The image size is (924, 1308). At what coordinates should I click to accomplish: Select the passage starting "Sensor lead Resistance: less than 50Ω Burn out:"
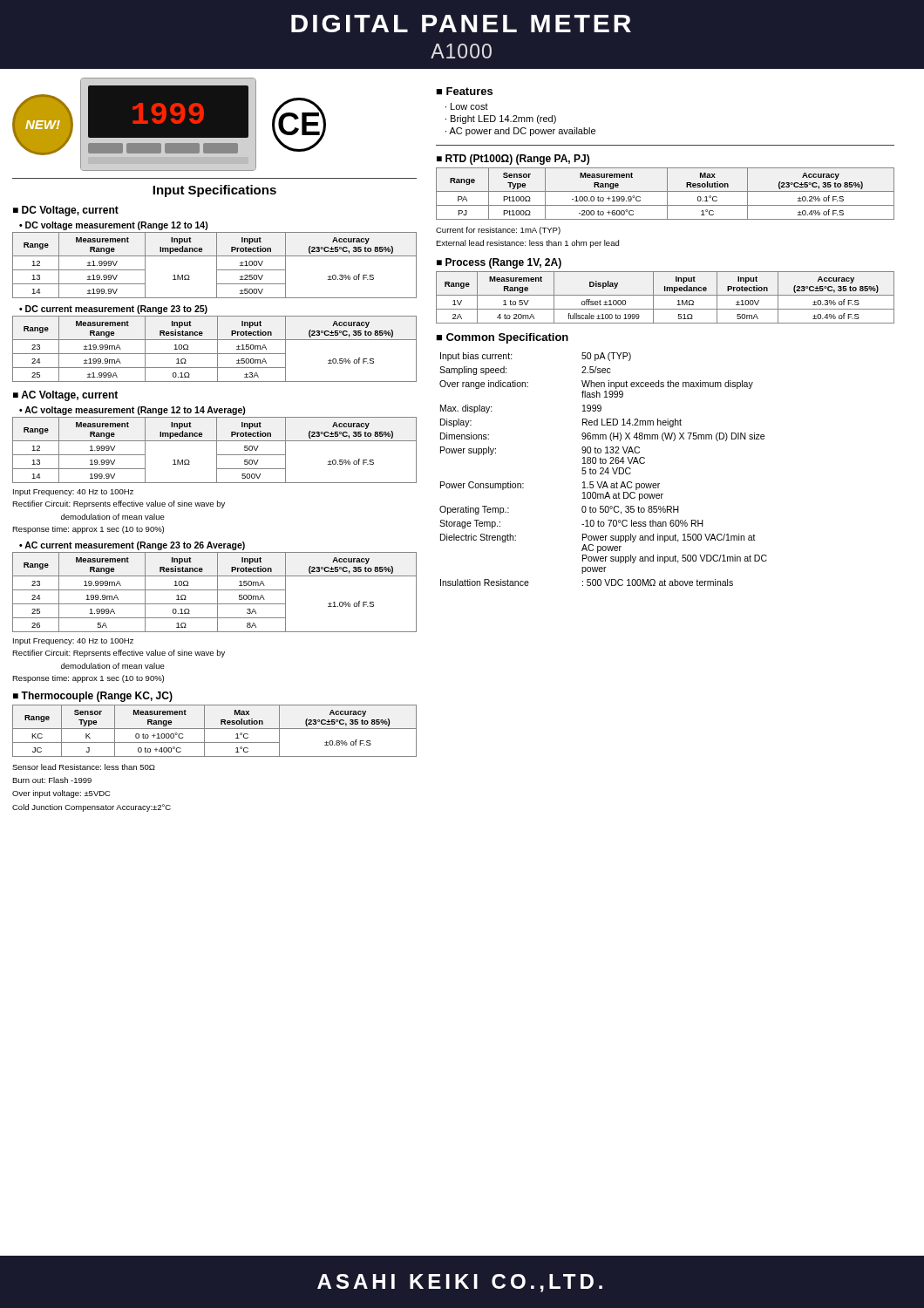pyautogui.click(x=92, y=787)
